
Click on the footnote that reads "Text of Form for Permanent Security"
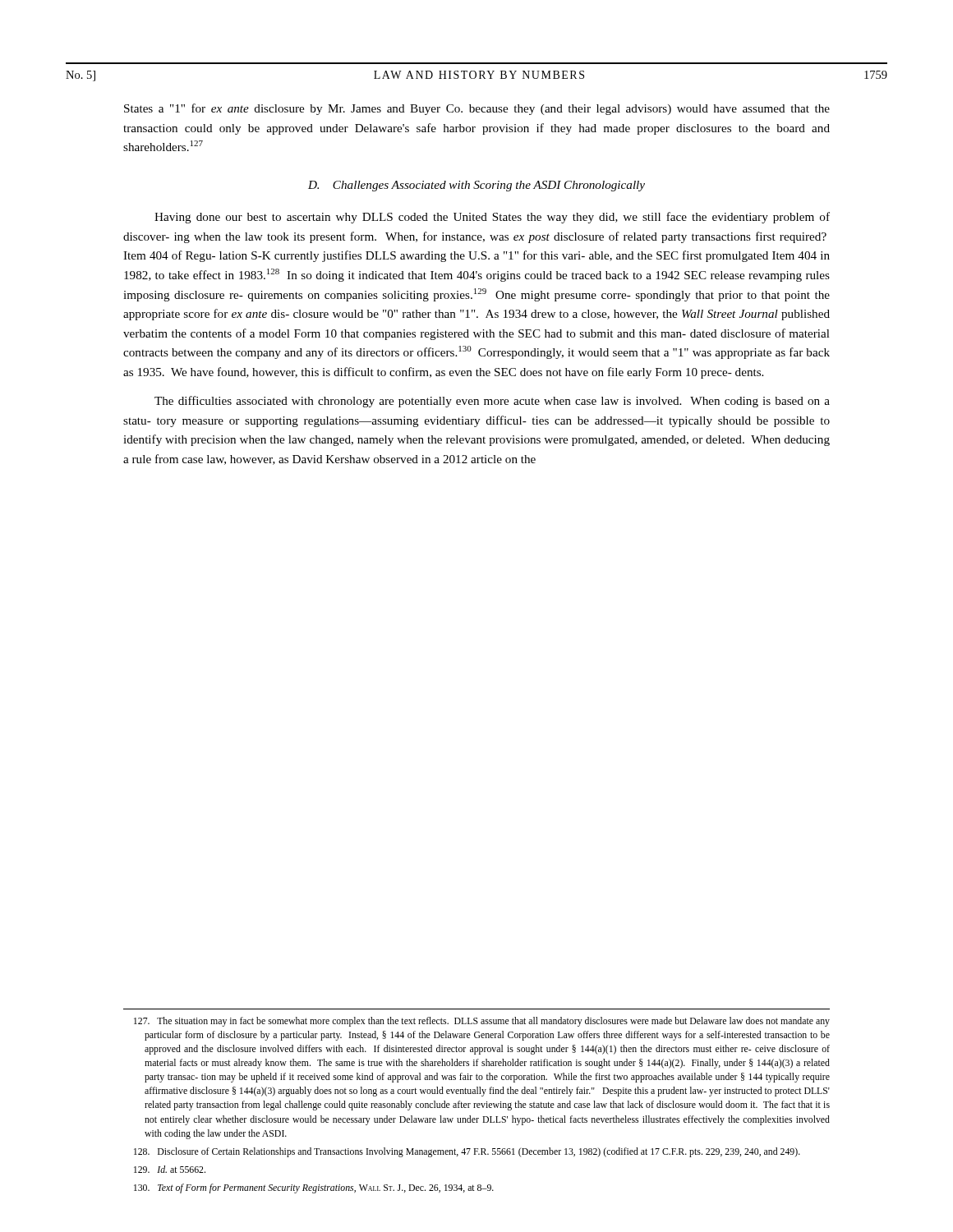tap(309, 1188)
